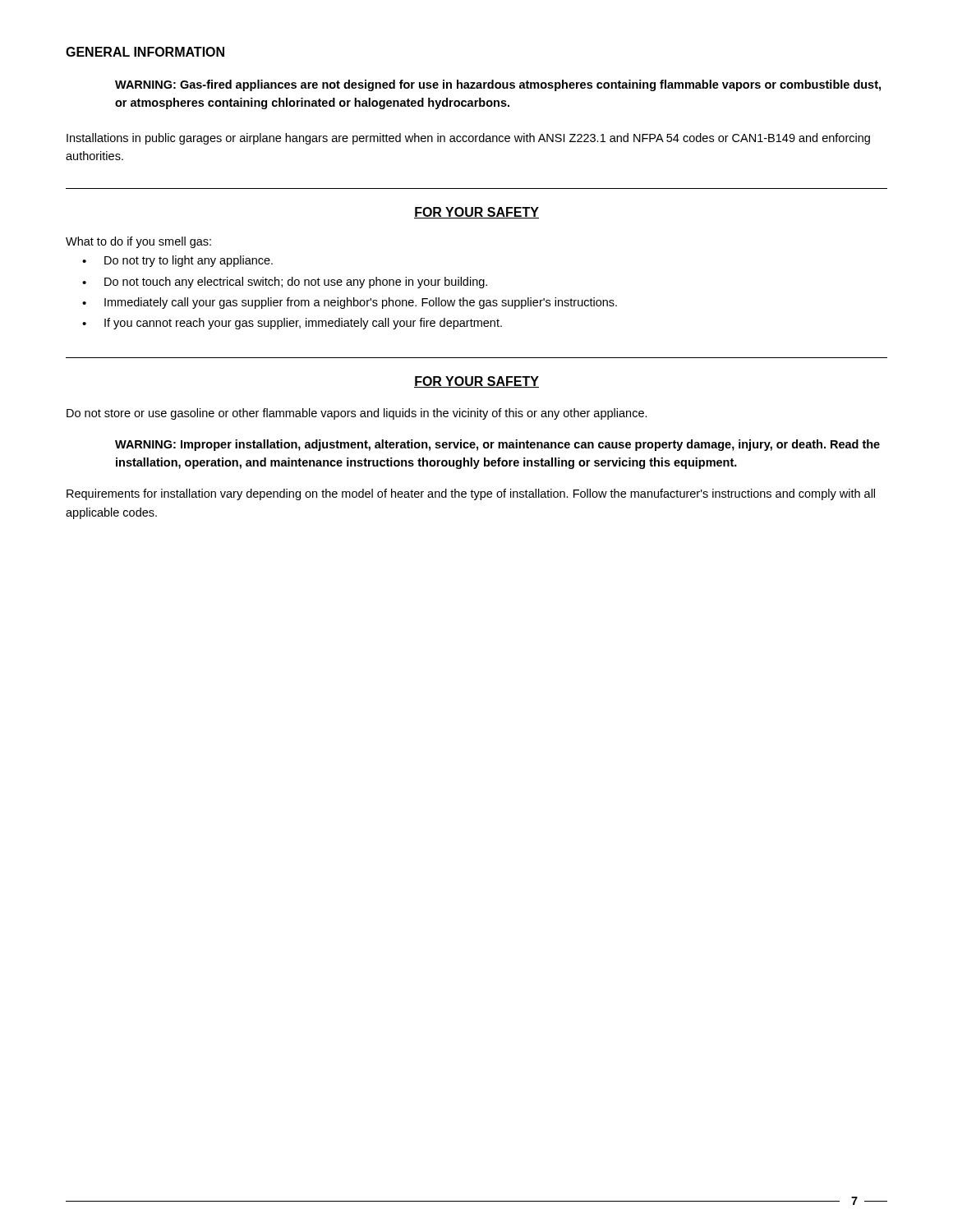Locate the text block with the text "Installations in public garages or airplane hangars"
This screenshot has width=953, height=1232.
point(468,147)
